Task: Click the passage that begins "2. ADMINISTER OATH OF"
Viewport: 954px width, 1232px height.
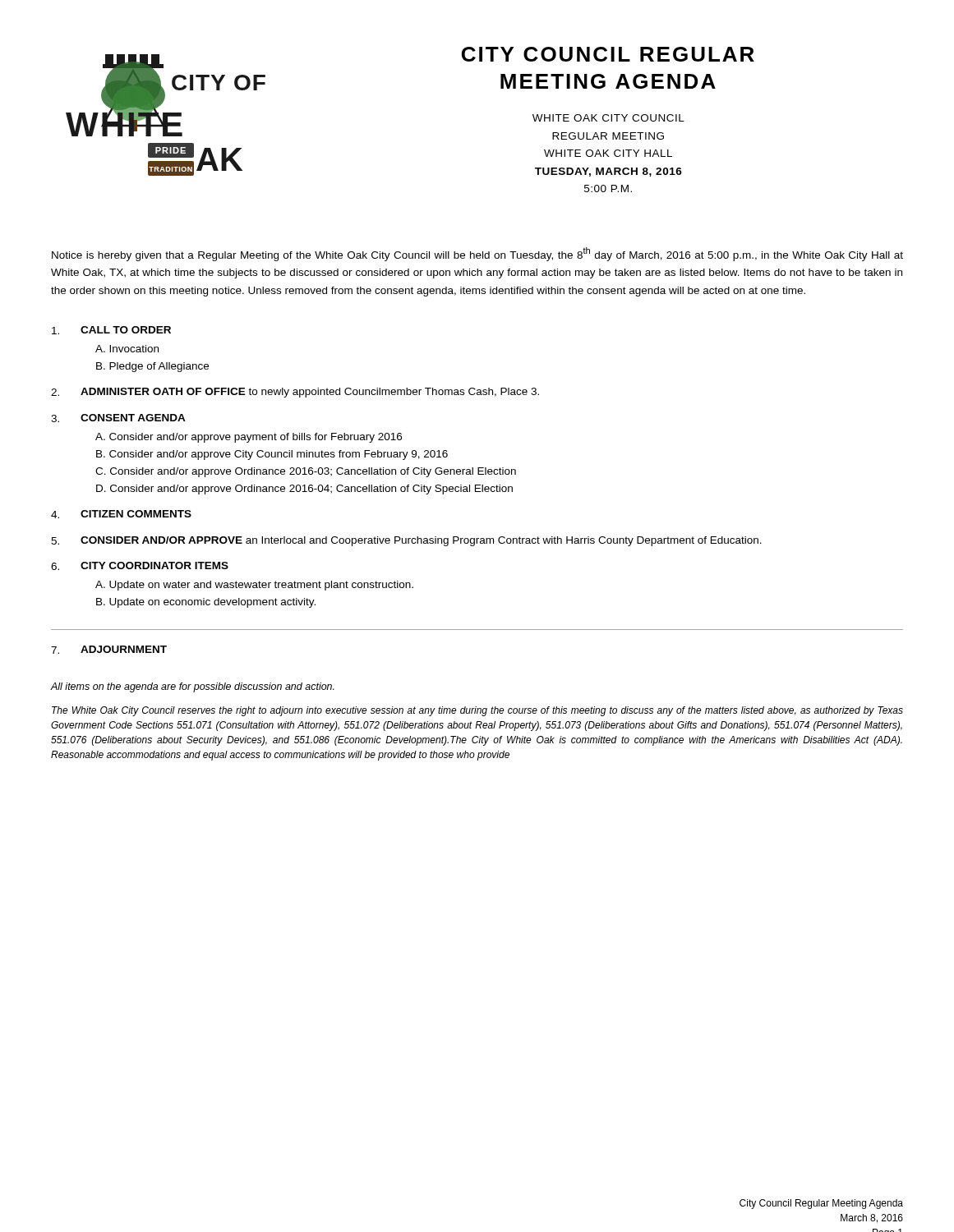Action: tap(477, 393)
